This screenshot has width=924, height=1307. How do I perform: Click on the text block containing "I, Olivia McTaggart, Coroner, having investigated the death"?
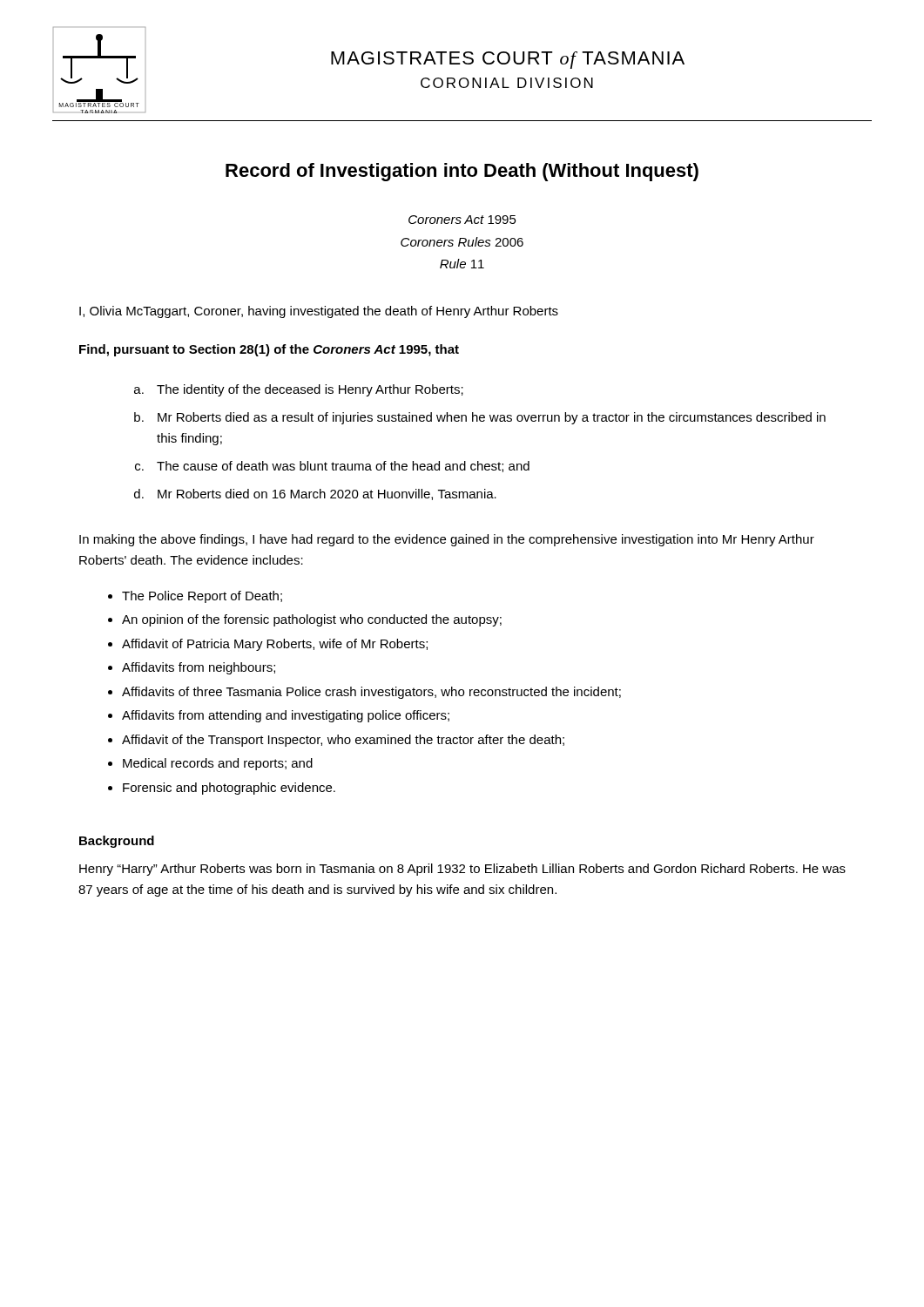318,310
